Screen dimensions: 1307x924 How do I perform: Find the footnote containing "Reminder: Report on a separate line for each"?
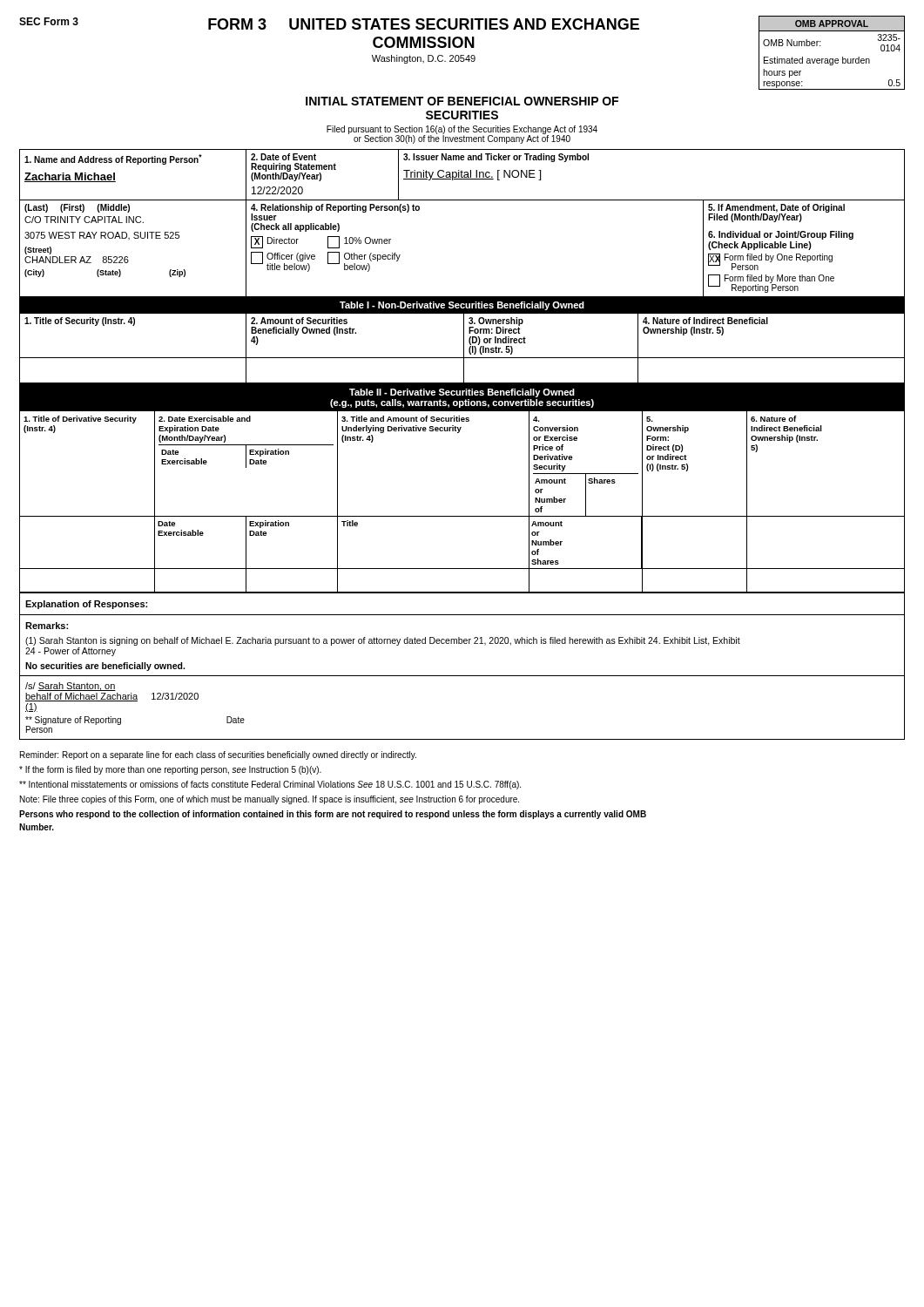tap(218, 755)
